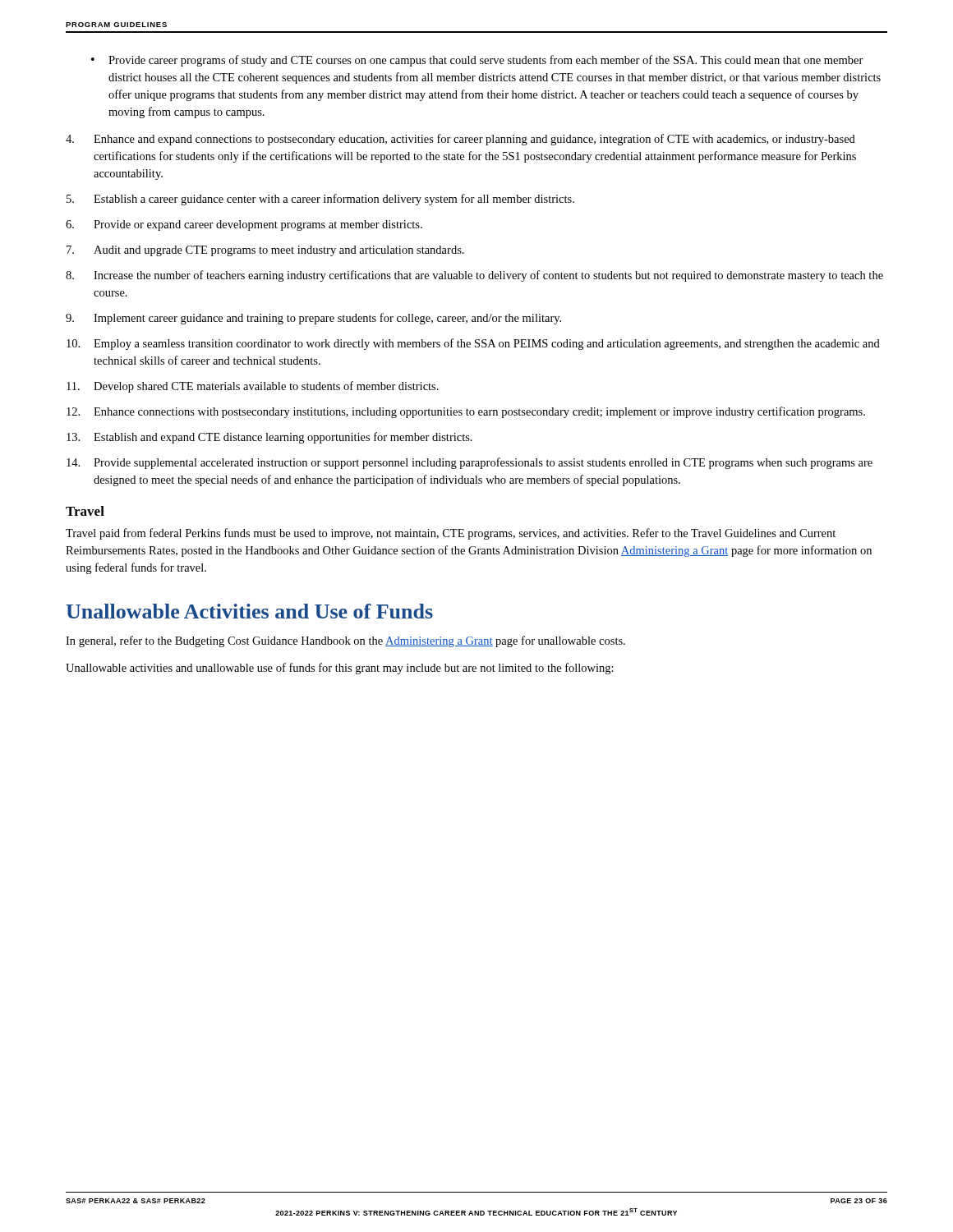Point to the region starting "Travel paid from federal Perkins funds must be"
The height and width of the screenshot is (1232, 953).
pyautogui.click(x=469, y=551)
